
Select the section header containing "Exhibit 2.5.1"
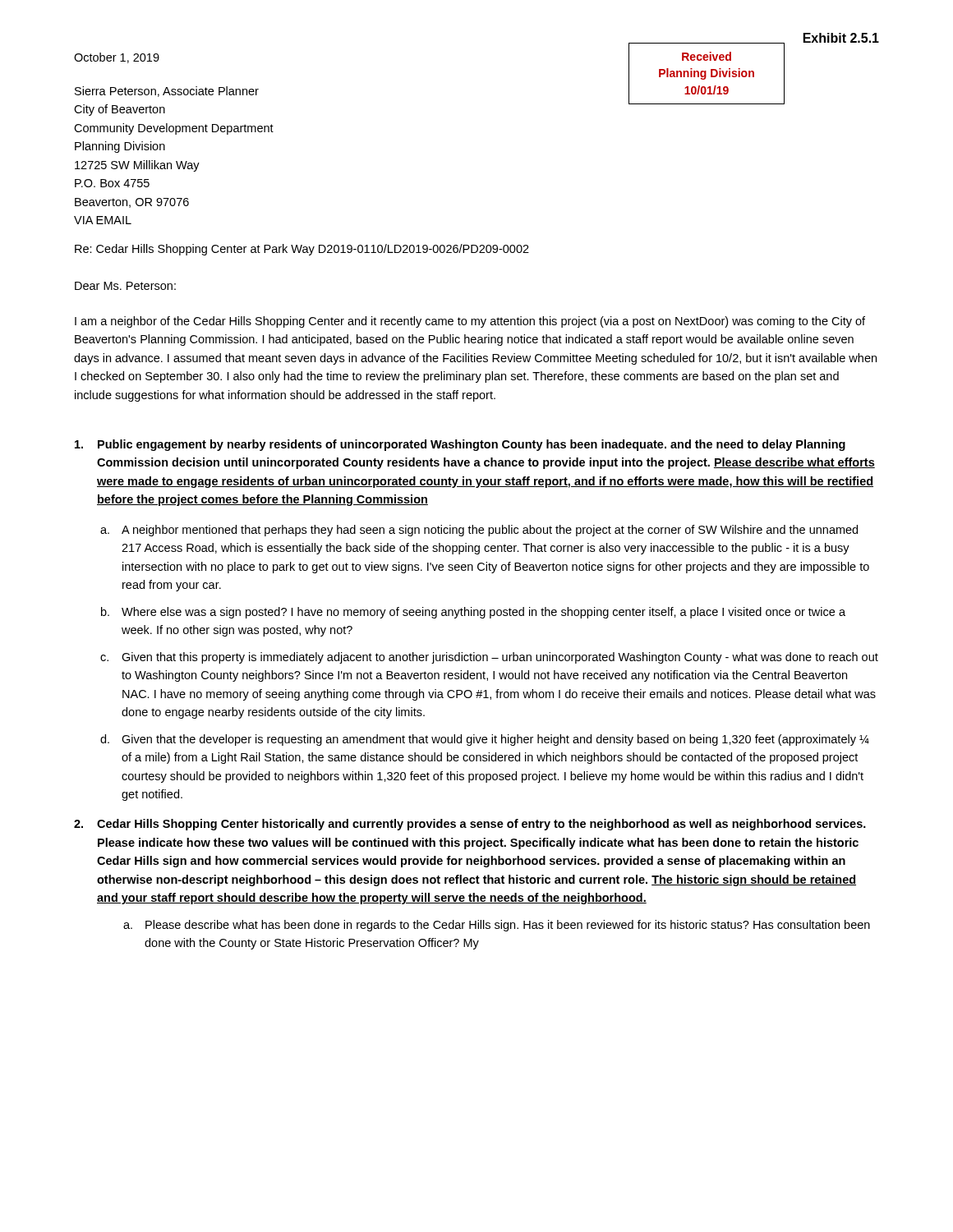pos(841,38)
